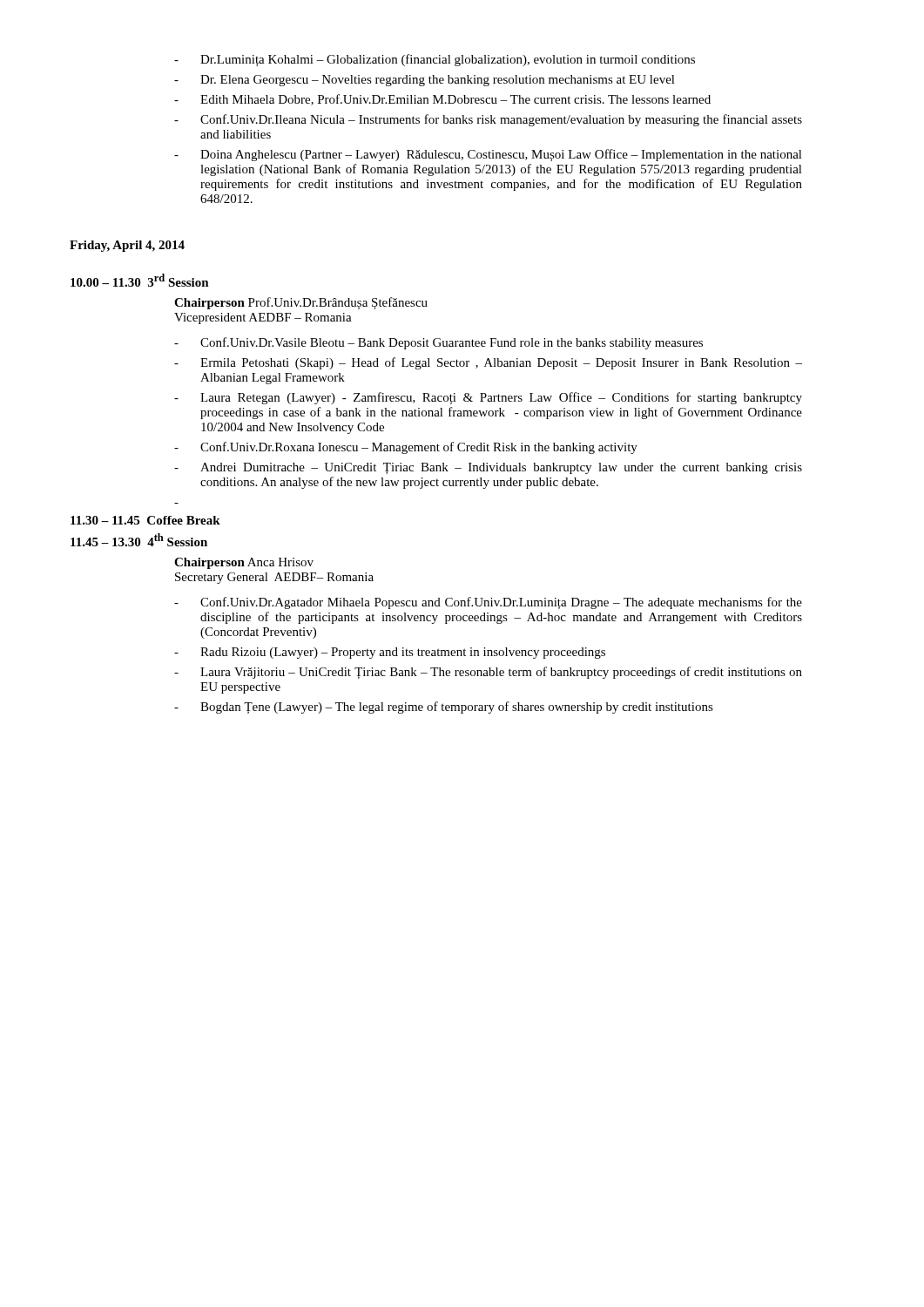Locate the block of text that opens with "- Dr.Luminița Kohalmi – Globalization (financial globalization),"
This screenshot has height=1307, width=924.
click(488, 60)
